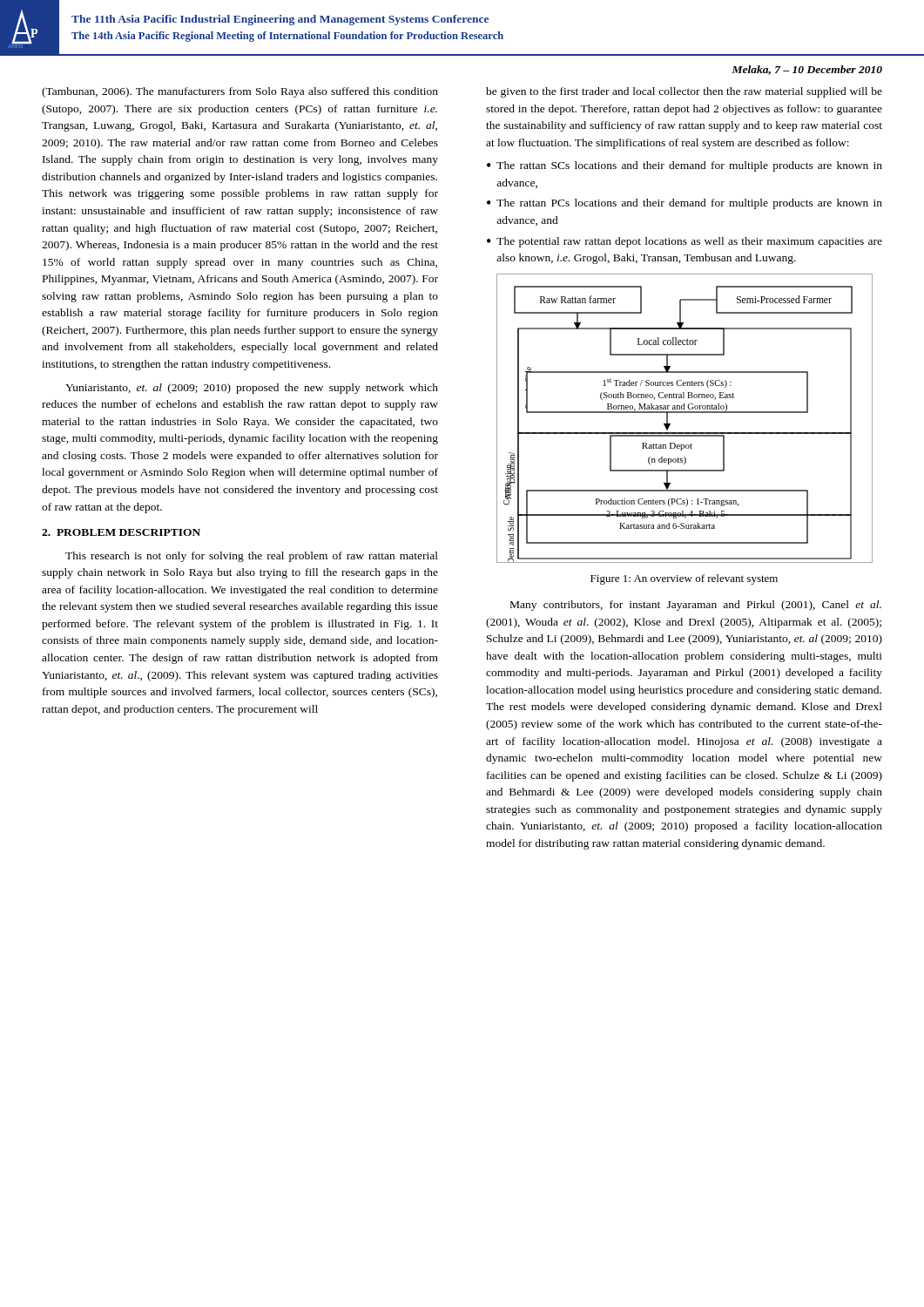Select the caption that says "Figure 1: An overview of relevant system"
This screenshot has width=924, height=1307.
[x=684, y=578]
